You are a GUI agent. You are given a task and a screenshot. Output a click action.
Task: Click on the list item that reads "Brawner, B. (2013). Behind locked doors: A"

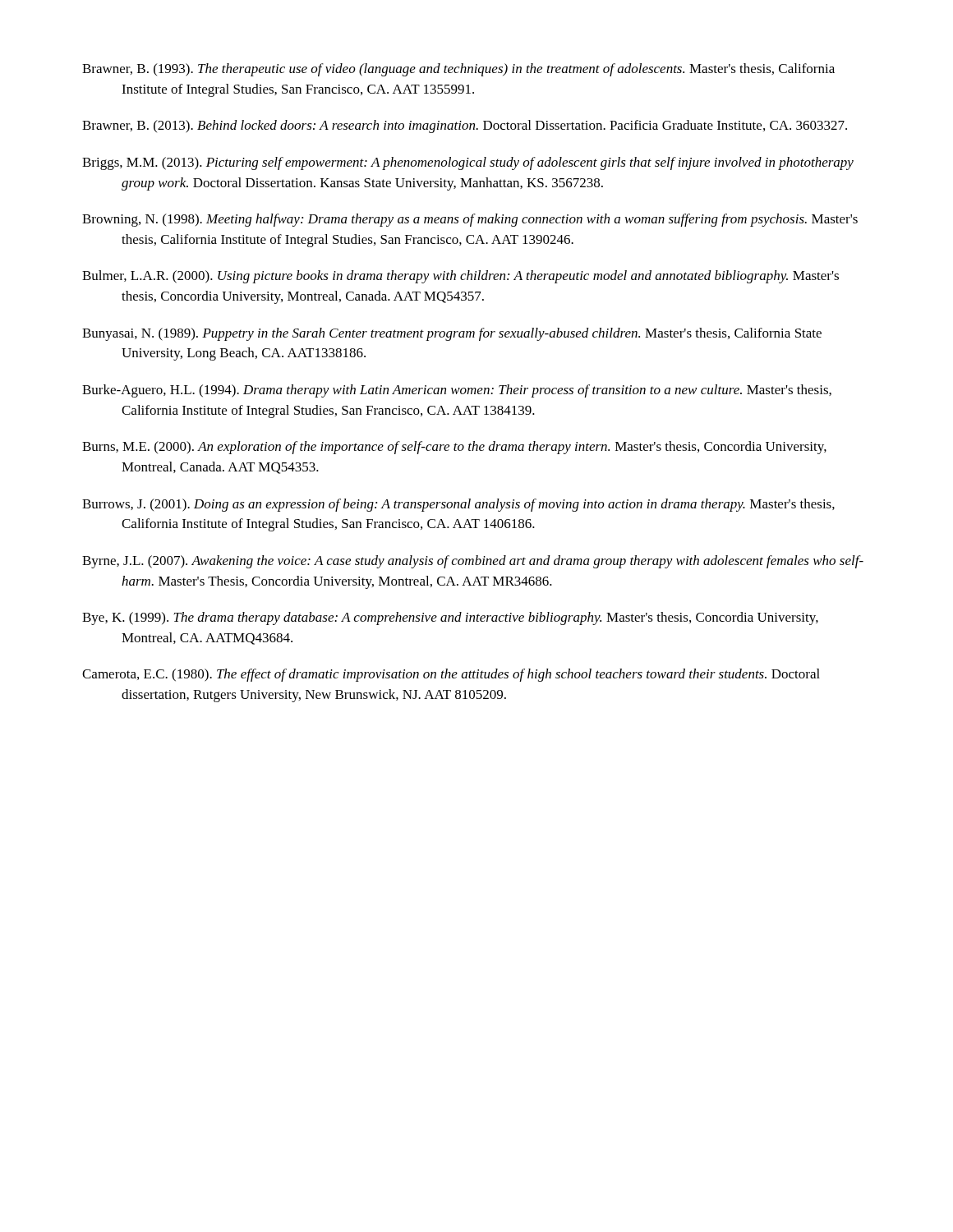tap(465, 125)
